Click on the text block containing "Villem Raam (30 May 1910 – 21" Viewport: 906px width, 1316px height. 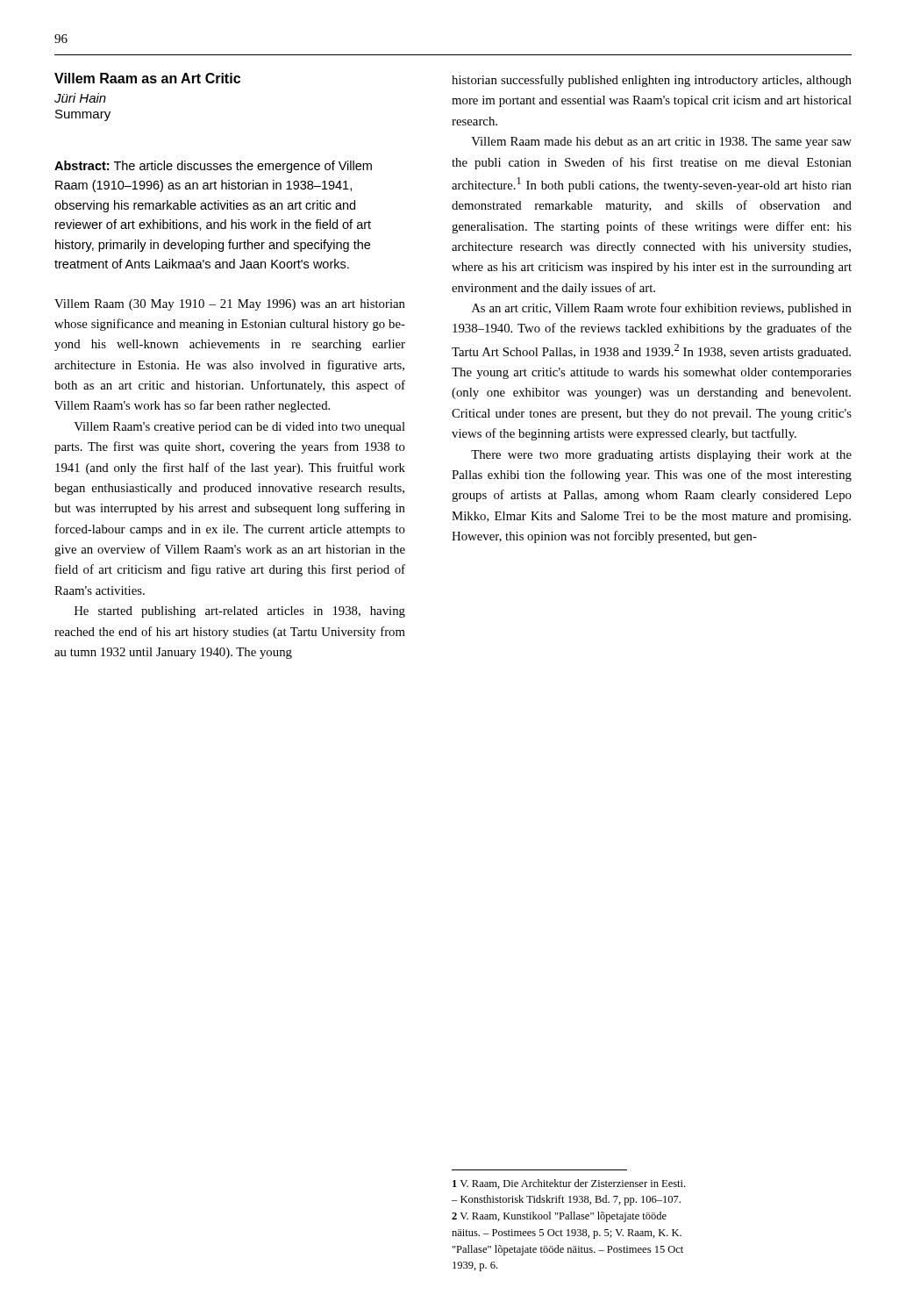(x=230, y=355)
